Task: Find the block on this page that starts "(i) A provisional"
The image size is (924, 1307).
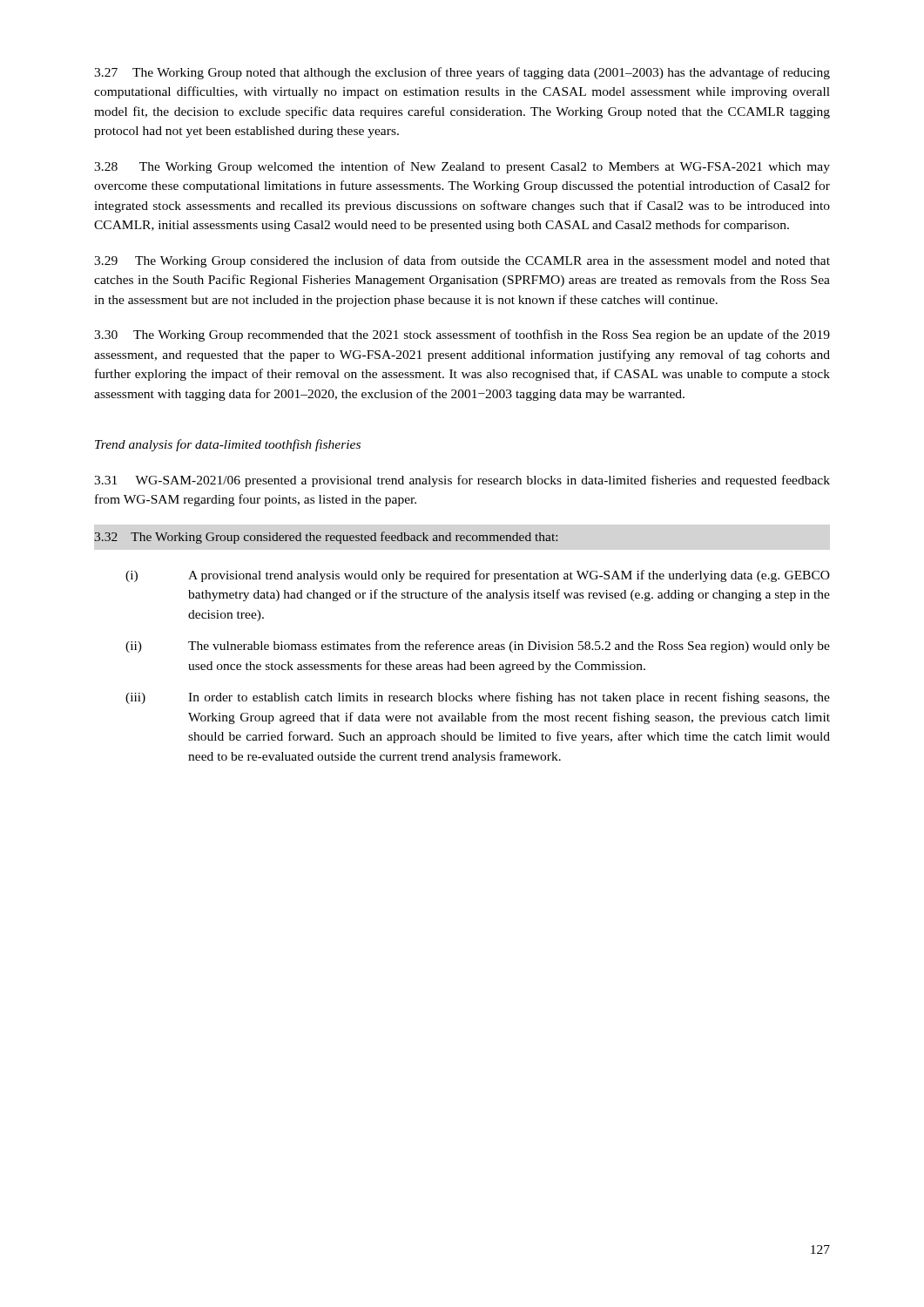Action: [x=462, y=595]
